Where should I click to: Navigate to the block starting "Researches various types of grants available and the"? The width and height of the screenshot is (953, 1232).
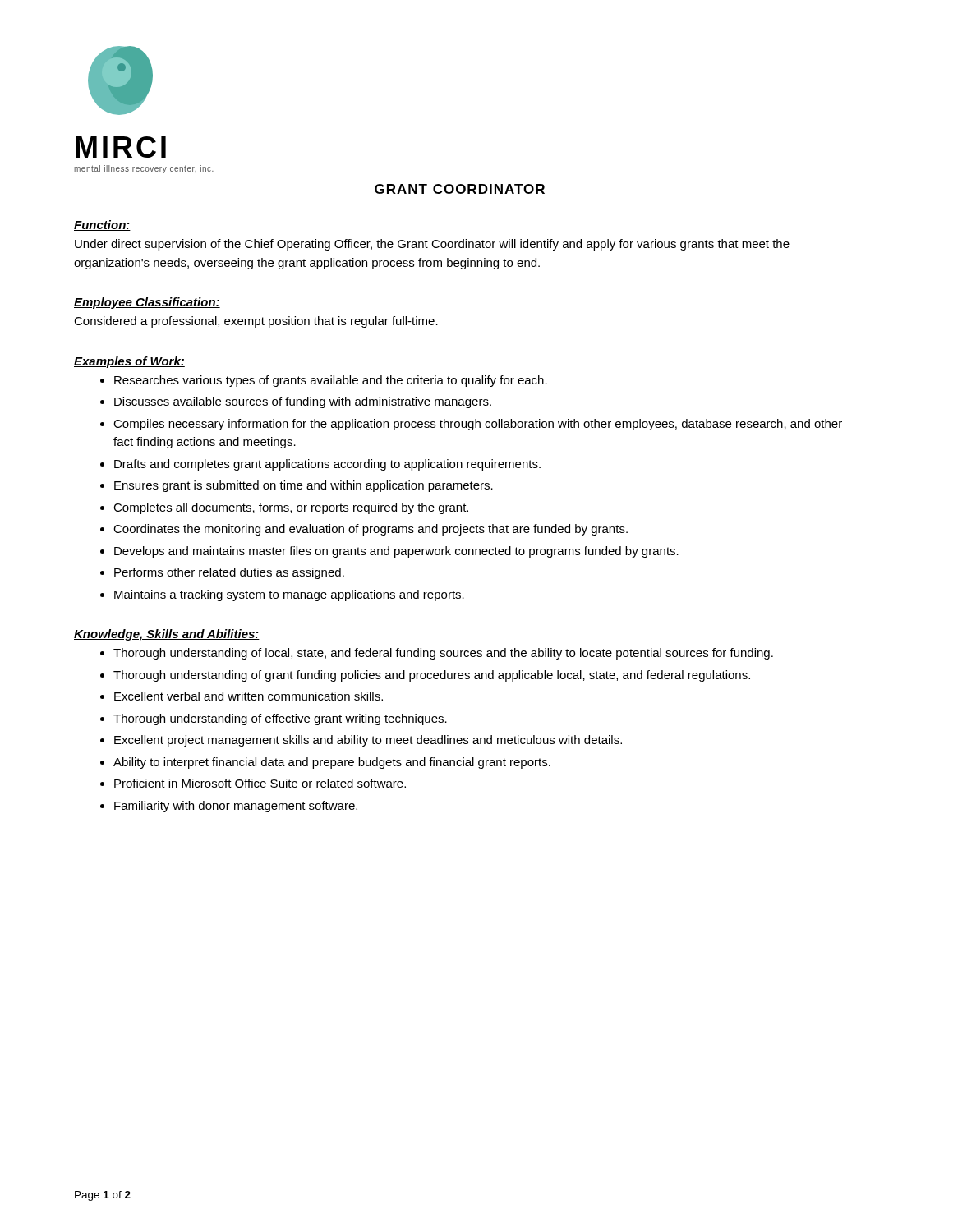[331, 379]
